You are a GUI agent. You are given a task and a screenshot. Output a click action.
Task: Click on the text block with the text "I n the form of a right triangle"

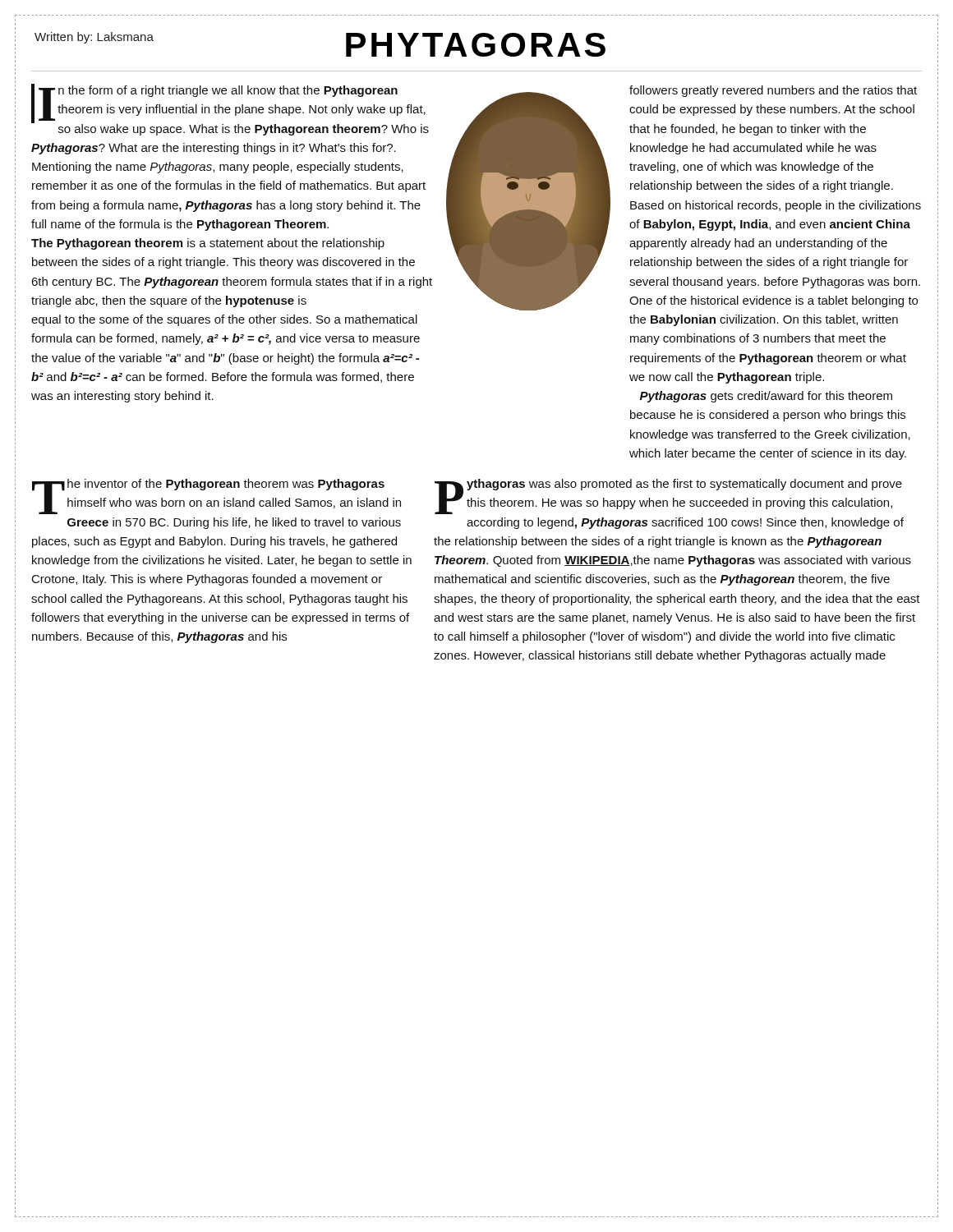[x=233, y=241]
